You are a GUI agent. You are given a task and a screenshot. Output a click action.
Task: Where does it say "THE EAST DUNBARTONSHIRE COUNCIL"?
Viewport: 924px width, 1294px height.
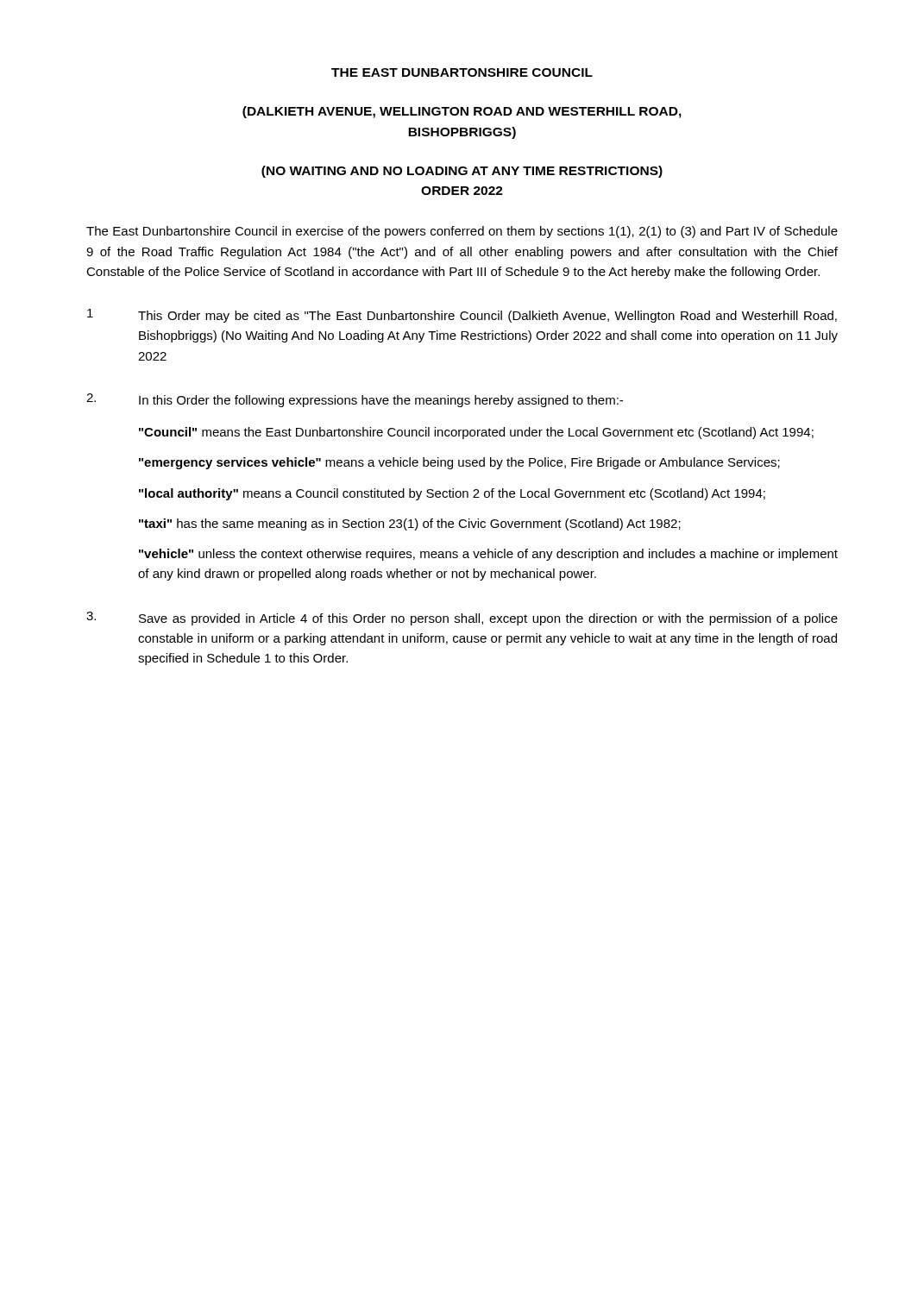[462, 72]
